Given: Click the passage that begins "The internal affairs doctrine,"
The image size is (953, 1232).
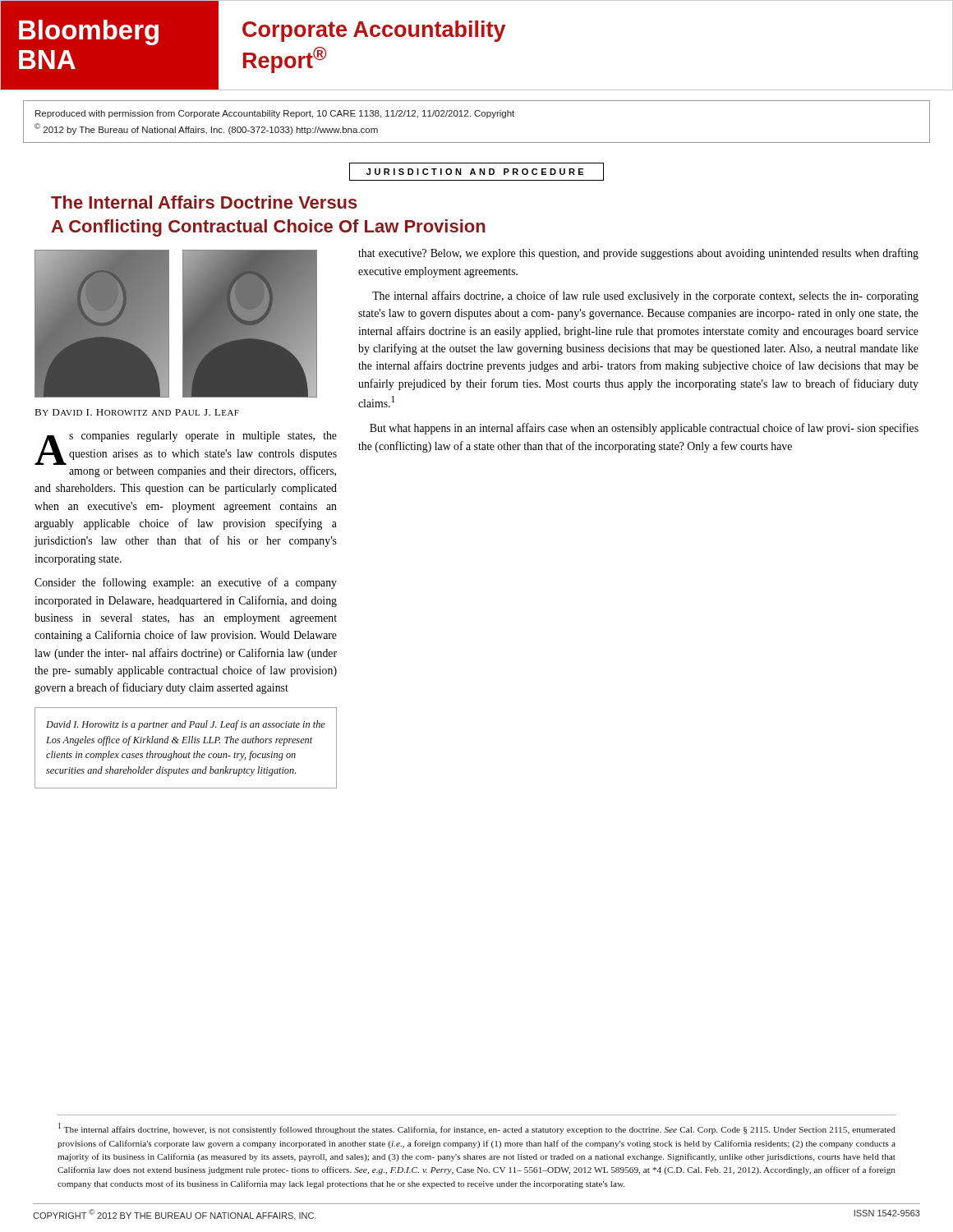Looking at the screenshot, I should tap(638, 350).
